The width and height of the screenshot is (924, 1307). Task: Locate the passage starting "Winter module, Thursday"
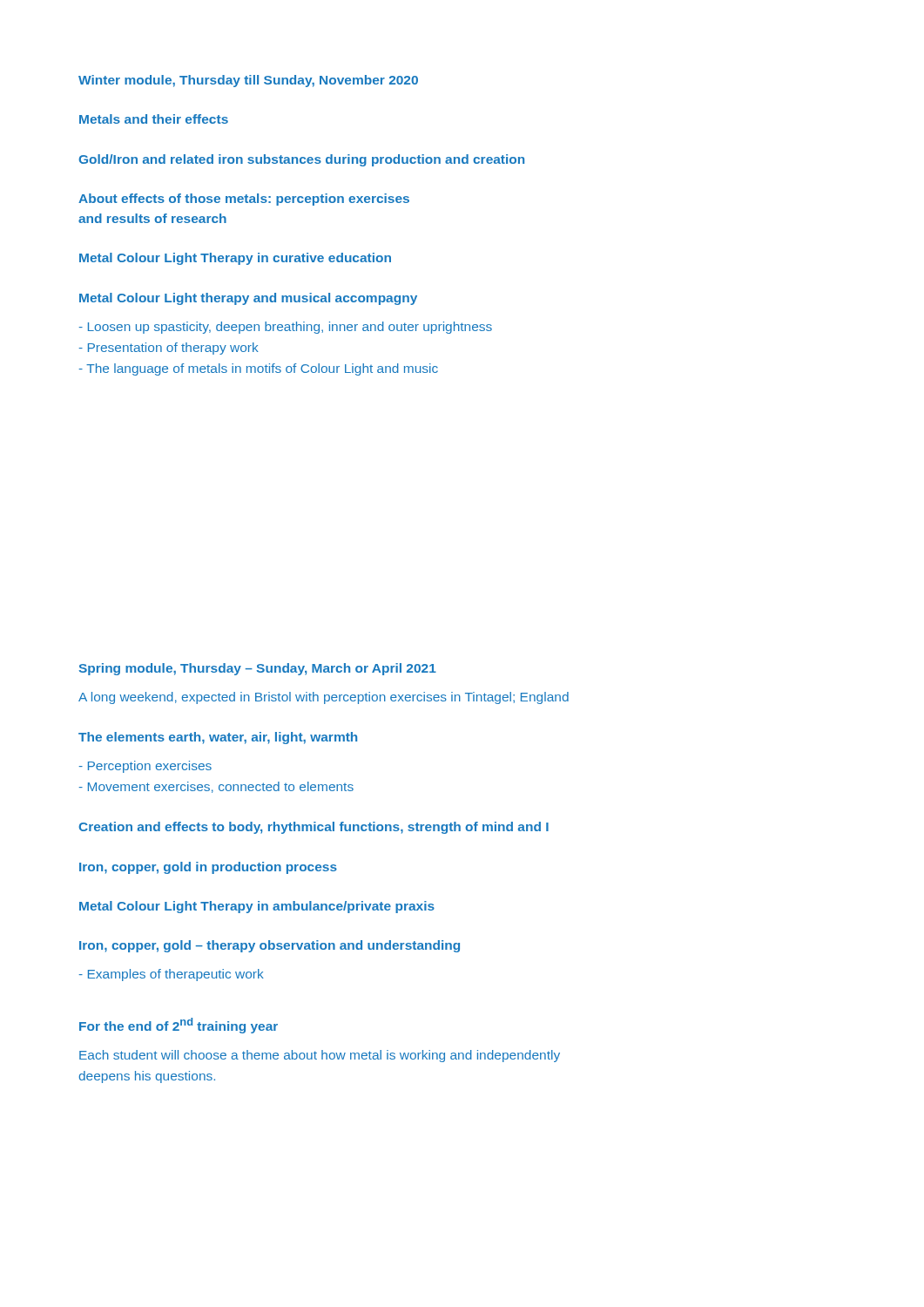click(x=248, y=81)
